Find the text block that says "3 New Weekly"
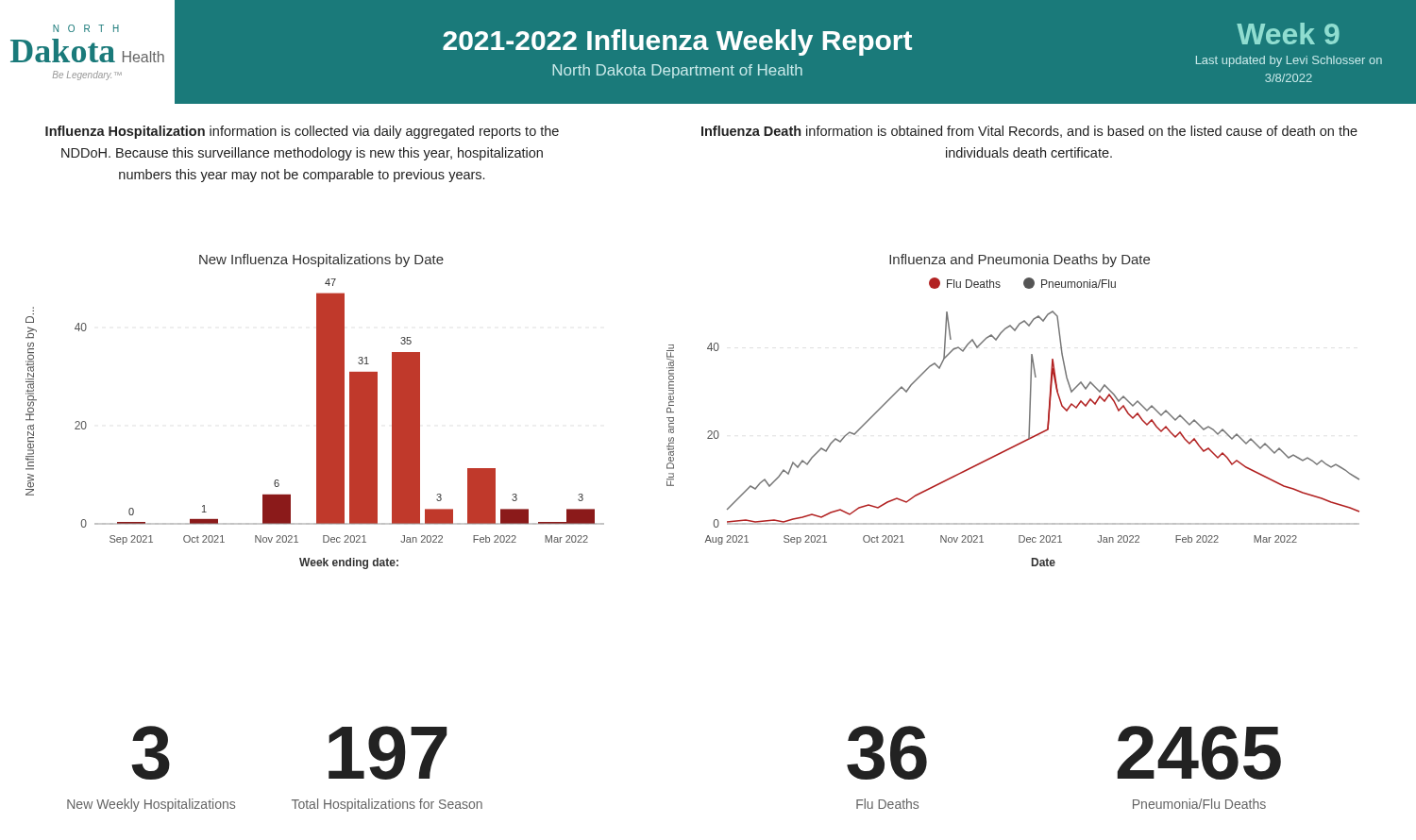This screenshot has width=1416, height=840. click(x=151, y=764)
